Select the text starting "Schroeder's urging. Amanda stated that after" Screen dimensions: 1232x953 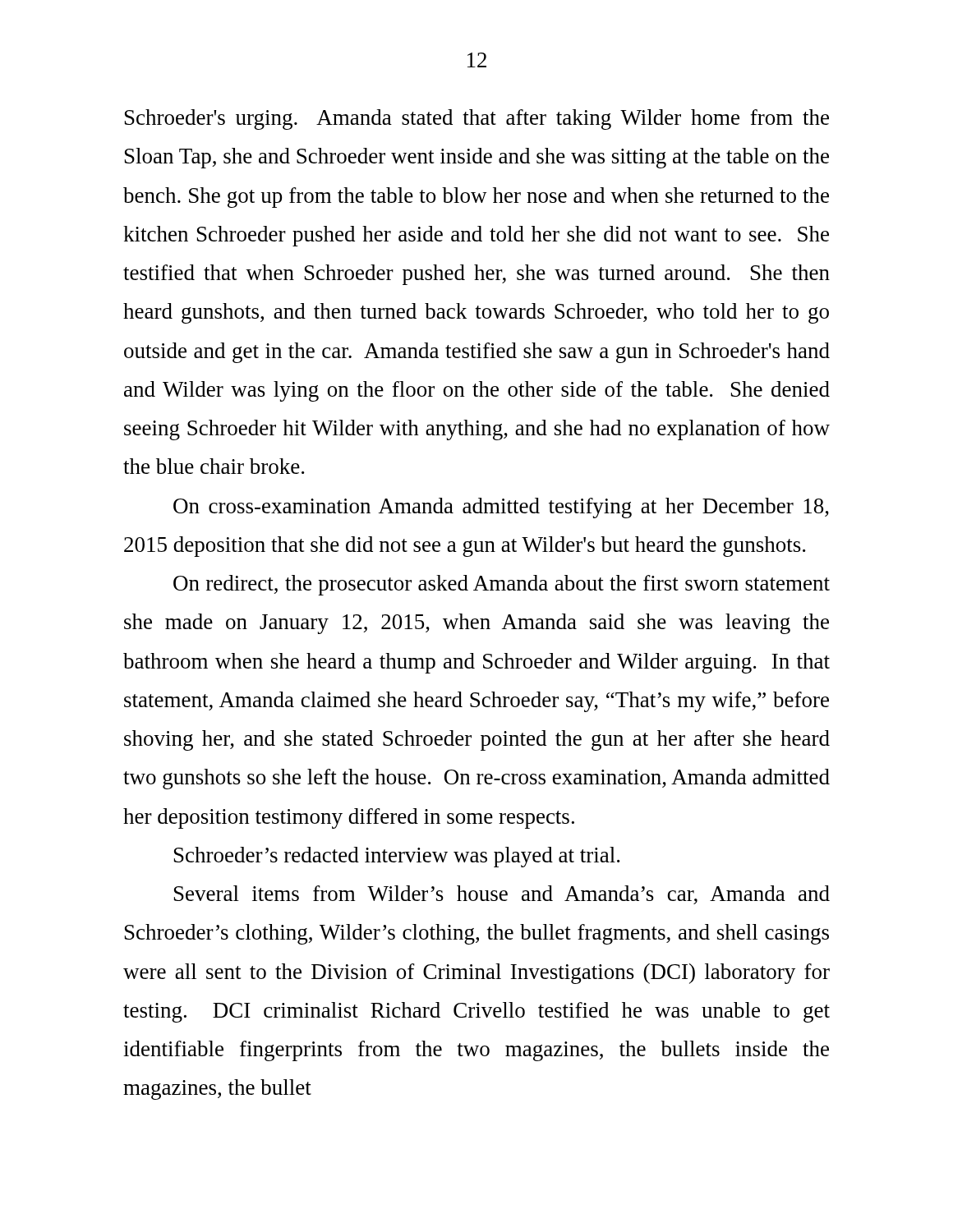click(x=477, y=120)
